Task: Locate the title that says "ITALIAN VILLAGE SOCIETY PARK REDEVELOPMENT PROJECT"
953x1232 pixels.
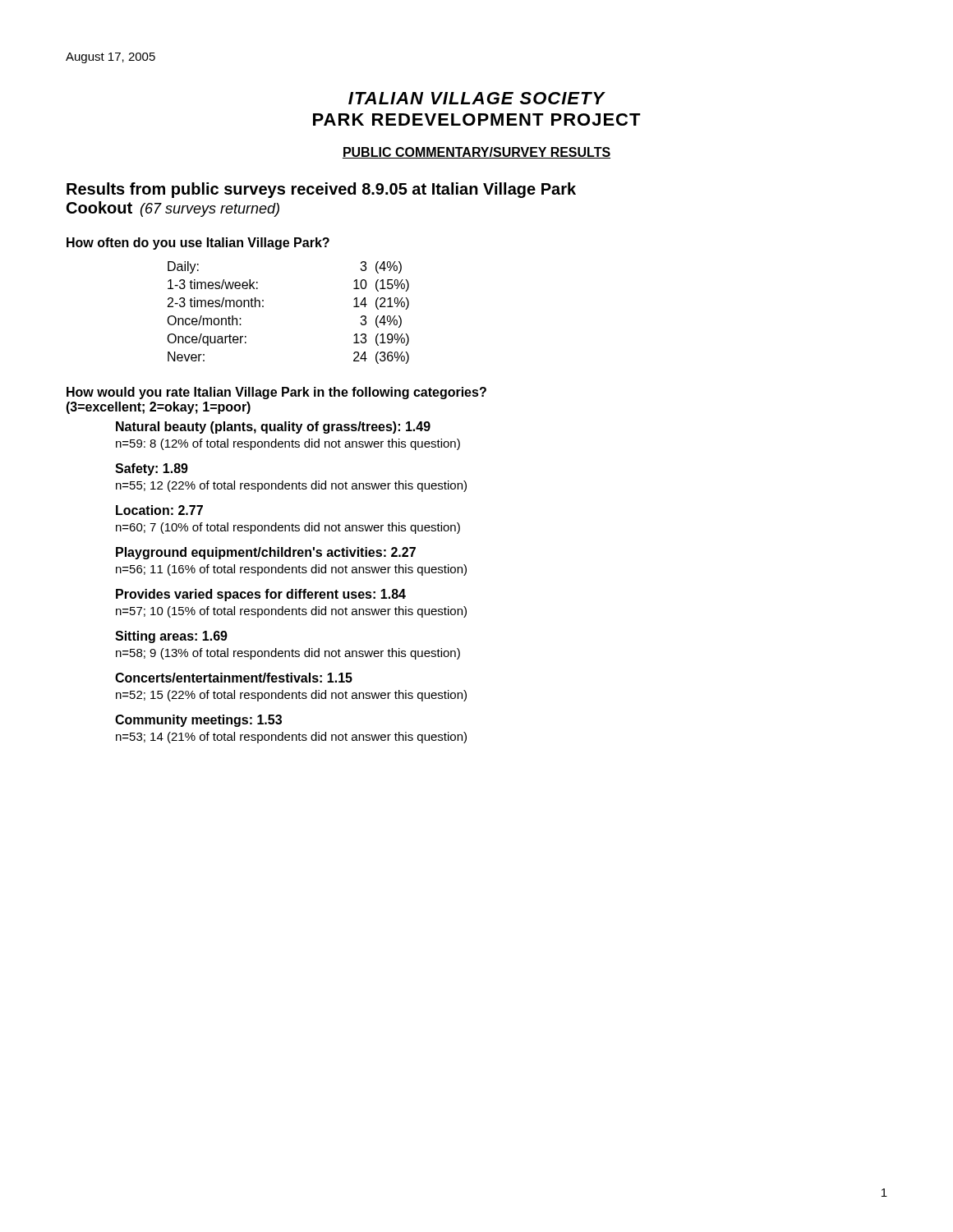Action: tap(476, 109)
